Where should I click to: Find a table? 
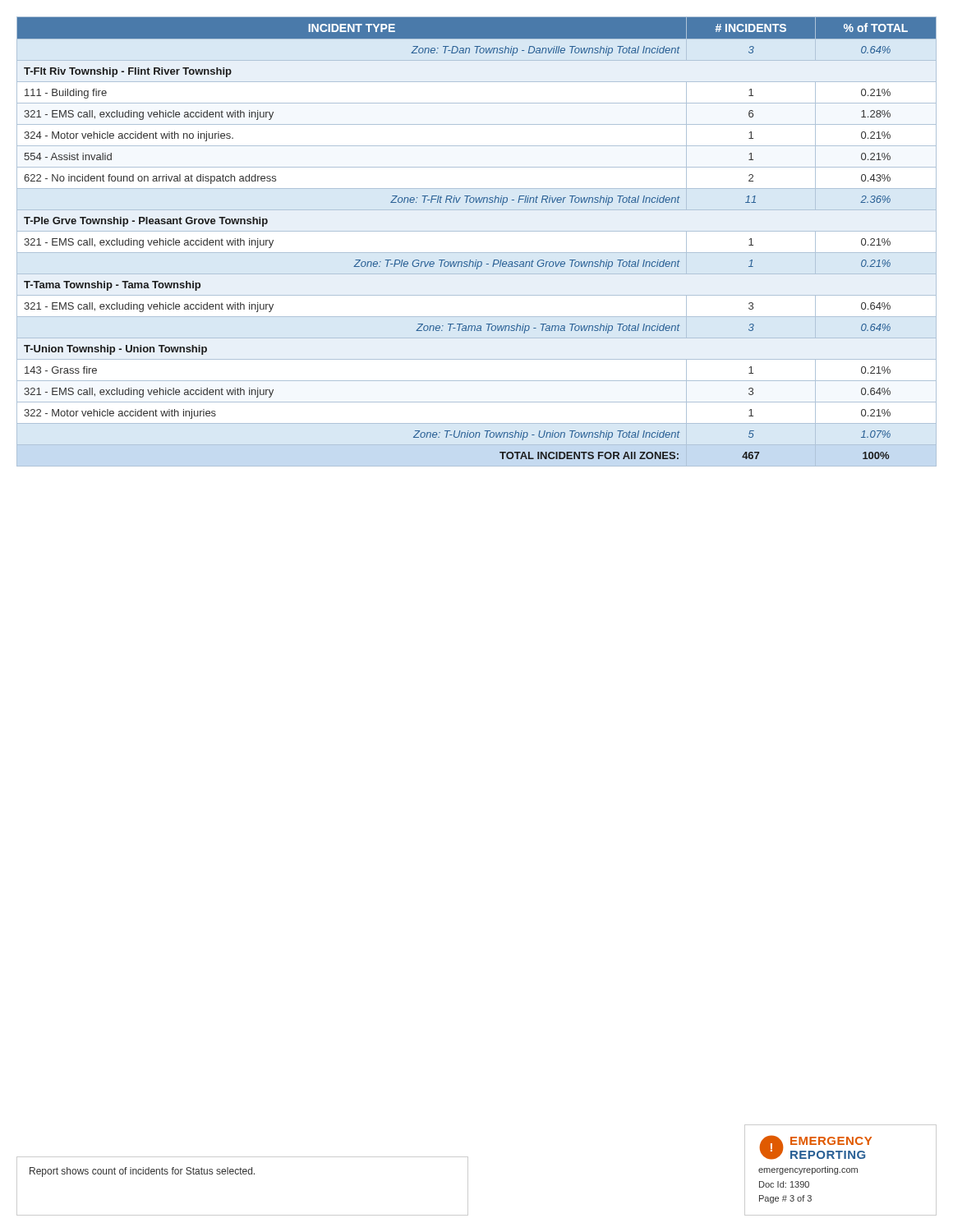click(476, 241)
